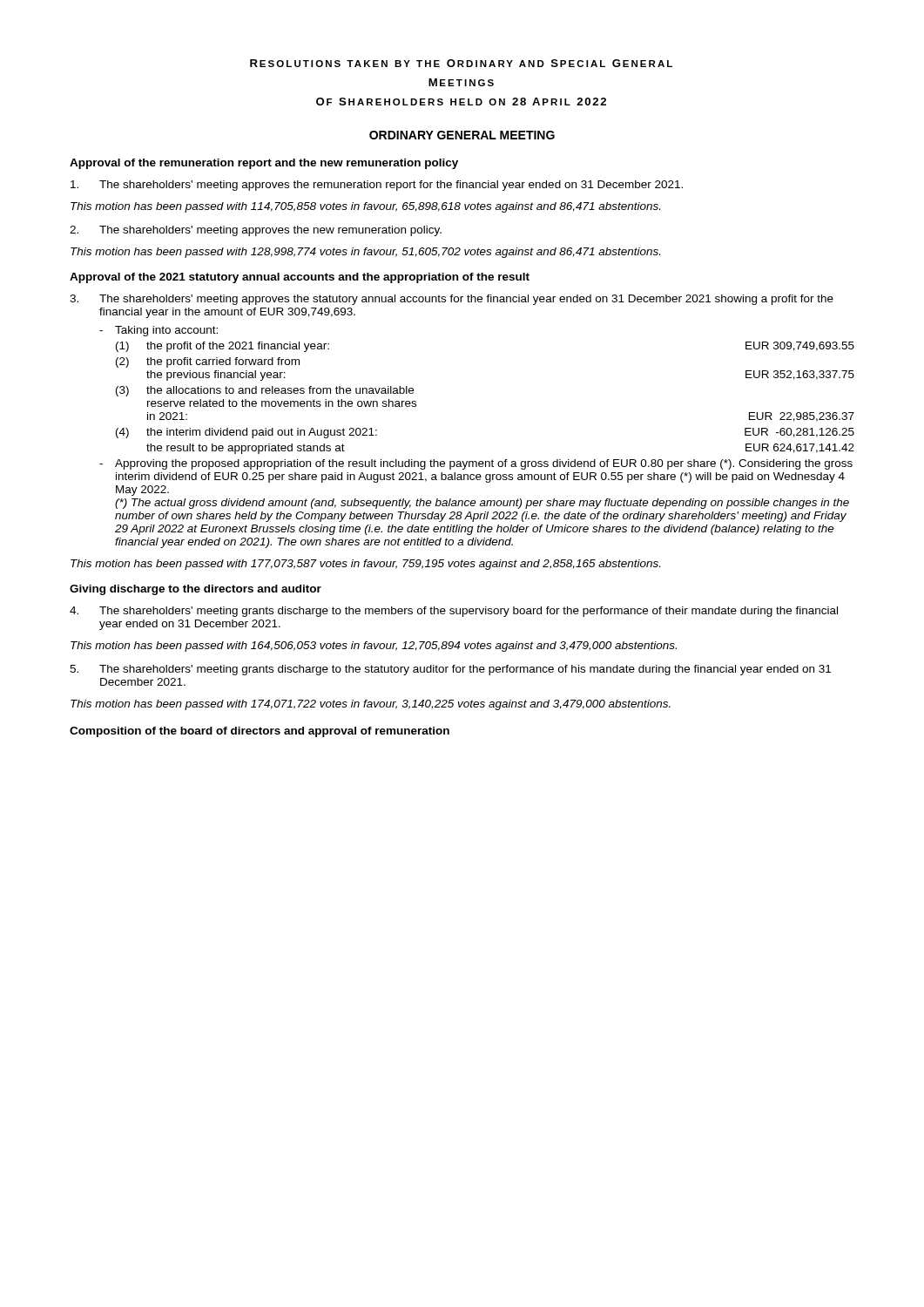
Task: Locate the block starting "2. The shareholders'"
Action: (256, 231)
